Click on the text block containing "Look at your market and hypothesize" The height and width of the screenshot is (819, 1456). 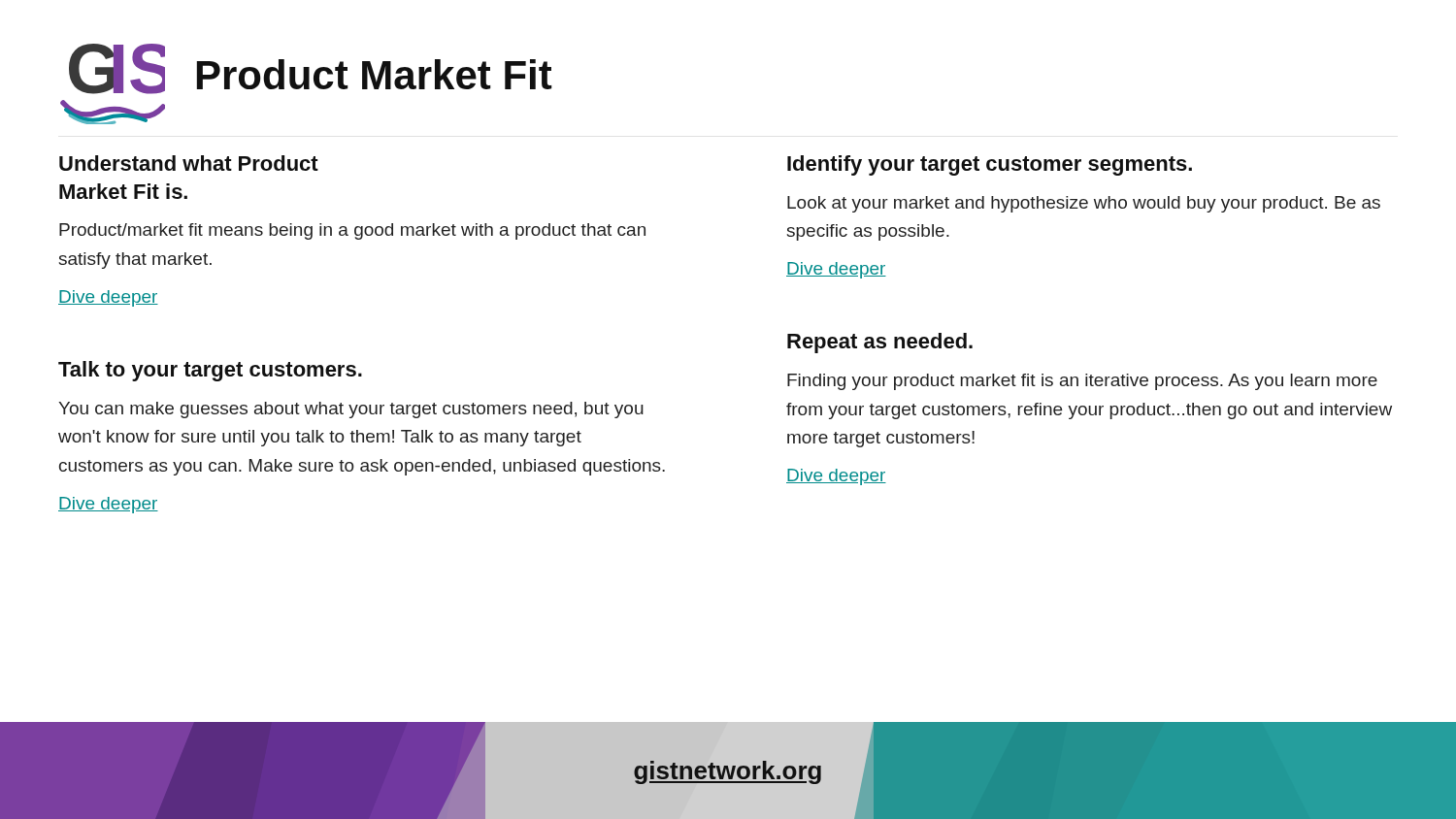1084,216
